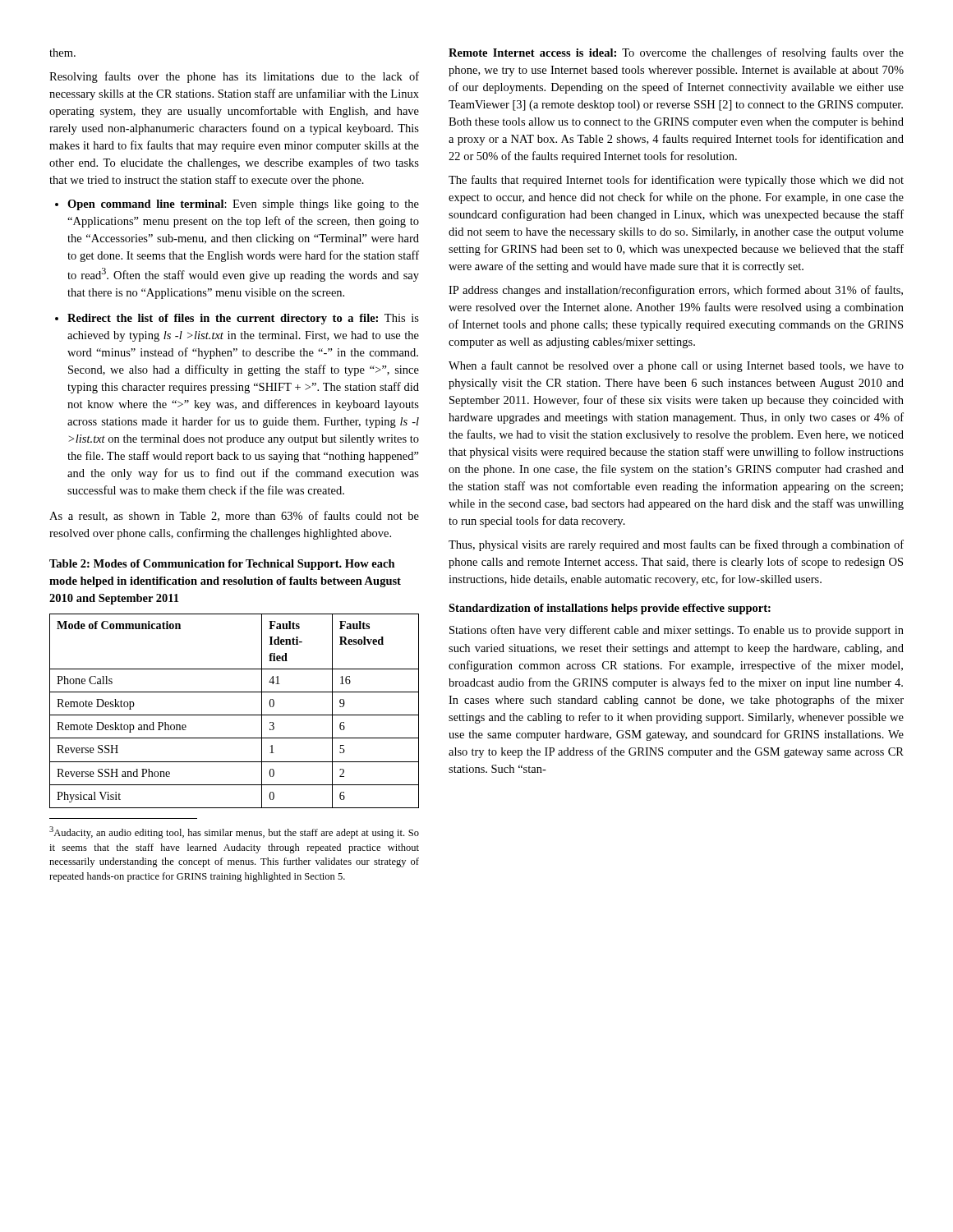
Task: Find the block on this page that starts "them. Resolving faults over the phone has its"
Action: pyautogui.click(x=234, y=117)
